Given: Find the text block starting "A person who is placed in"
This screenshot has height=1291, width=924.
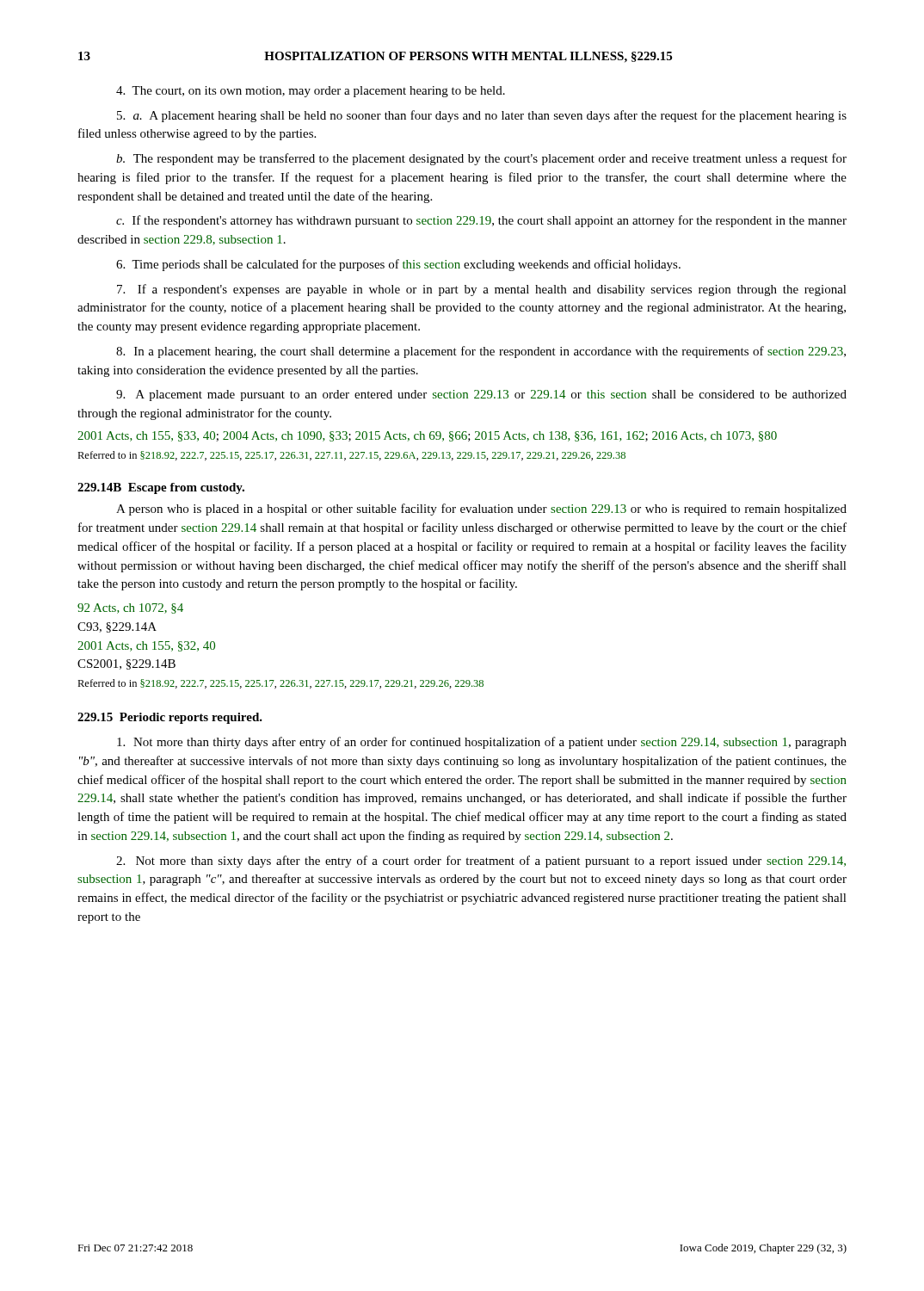Looking at the screenshot, I should click(462, 547).
